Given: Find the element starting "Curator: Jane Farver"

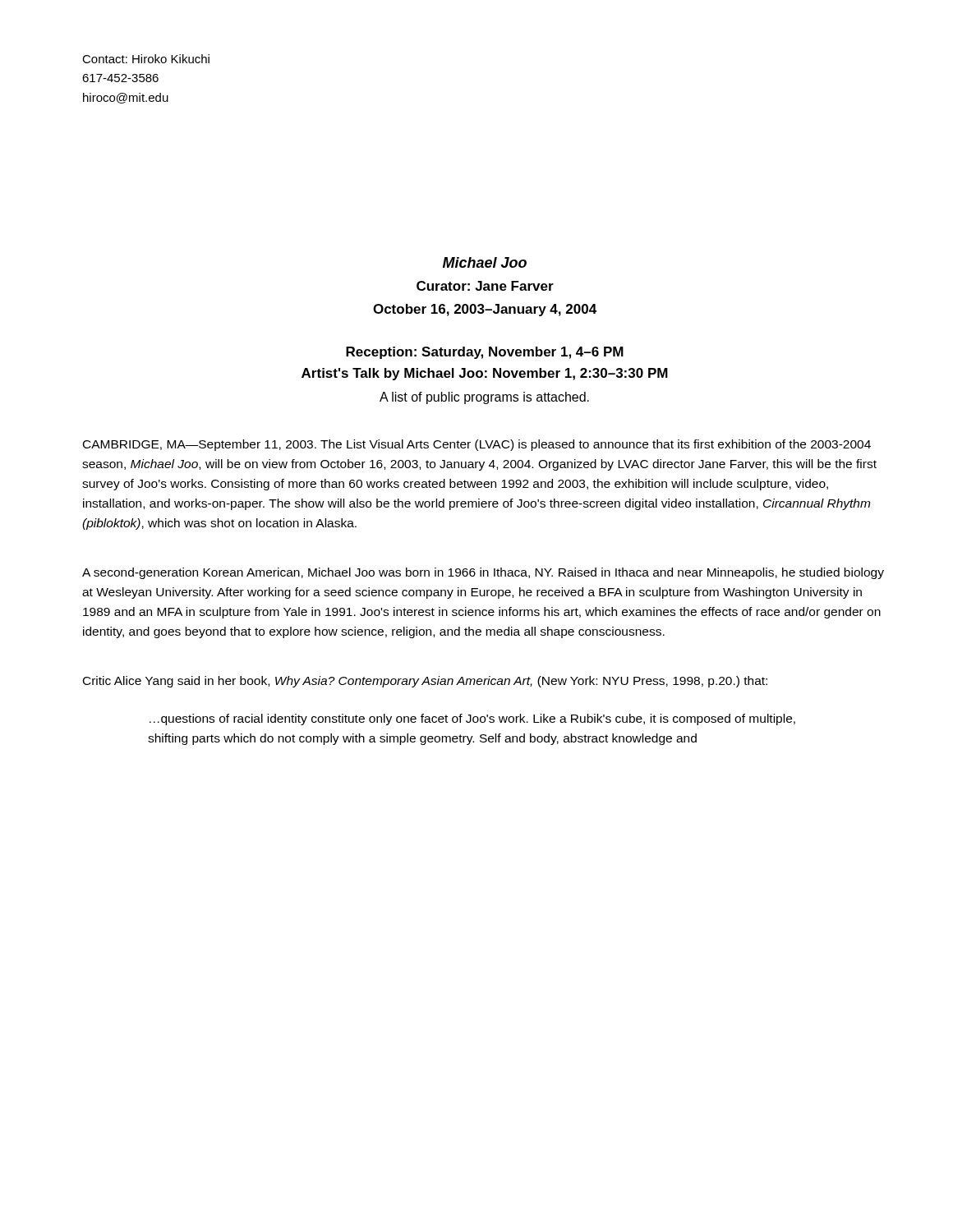Looking at the screenshot, I should (x=485, y=286).
